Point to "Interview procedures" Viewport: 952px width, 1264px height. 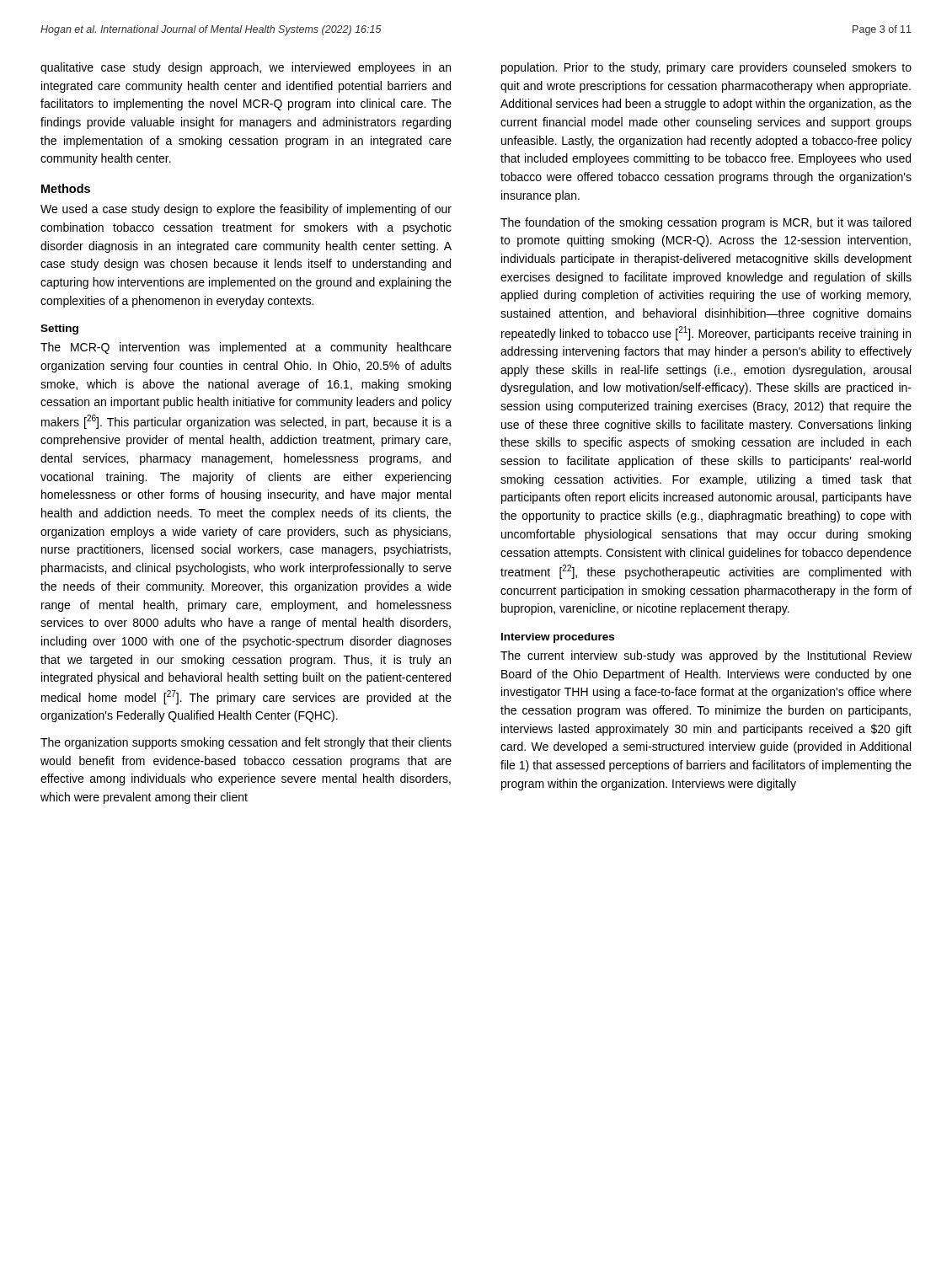558,637
